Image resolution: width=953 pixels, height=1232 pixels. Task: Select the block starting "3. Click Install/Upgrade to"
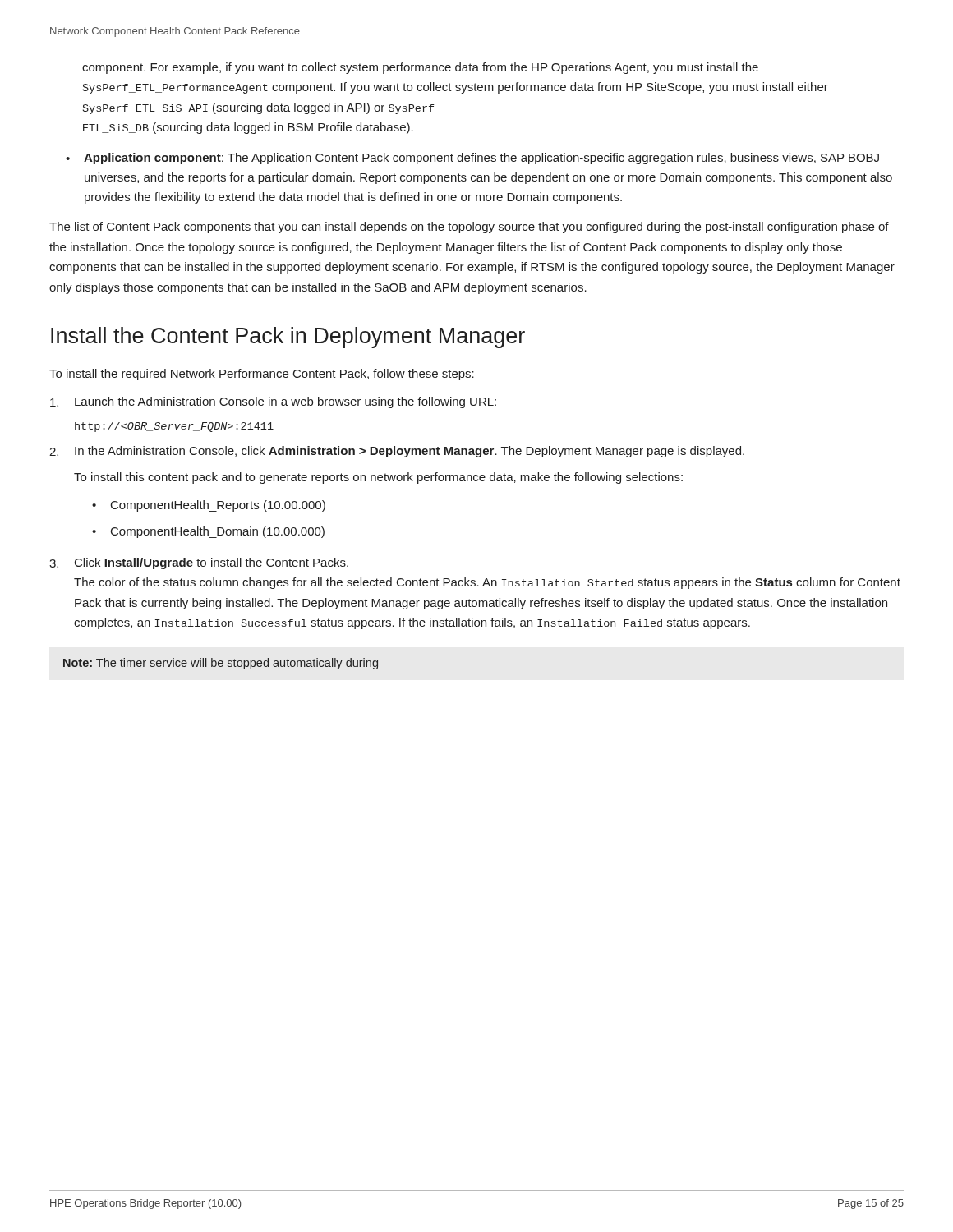(x=476, y=593)
